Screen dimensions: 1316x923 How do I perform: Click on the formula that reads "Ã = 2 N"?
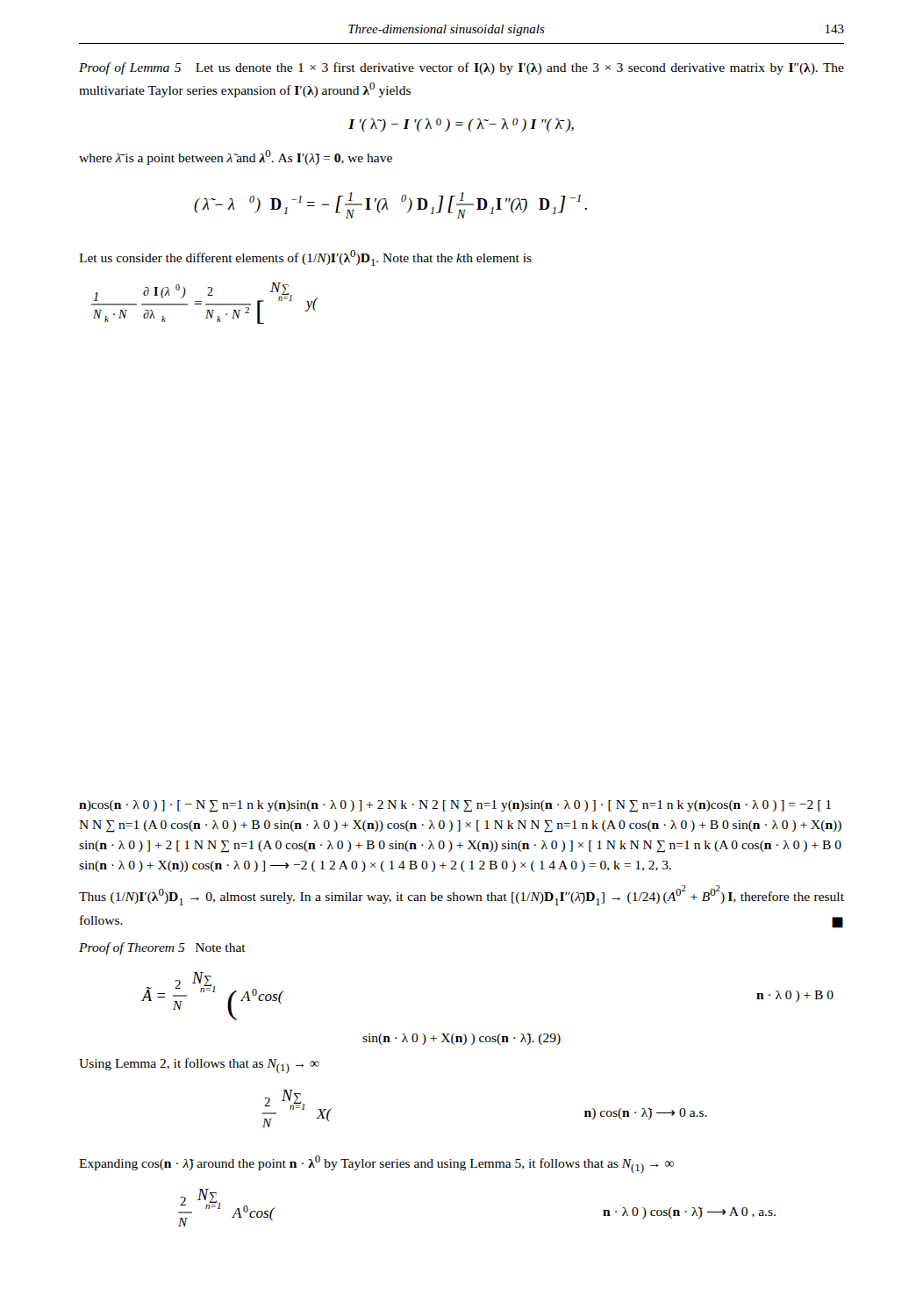[x=201, y=992]
